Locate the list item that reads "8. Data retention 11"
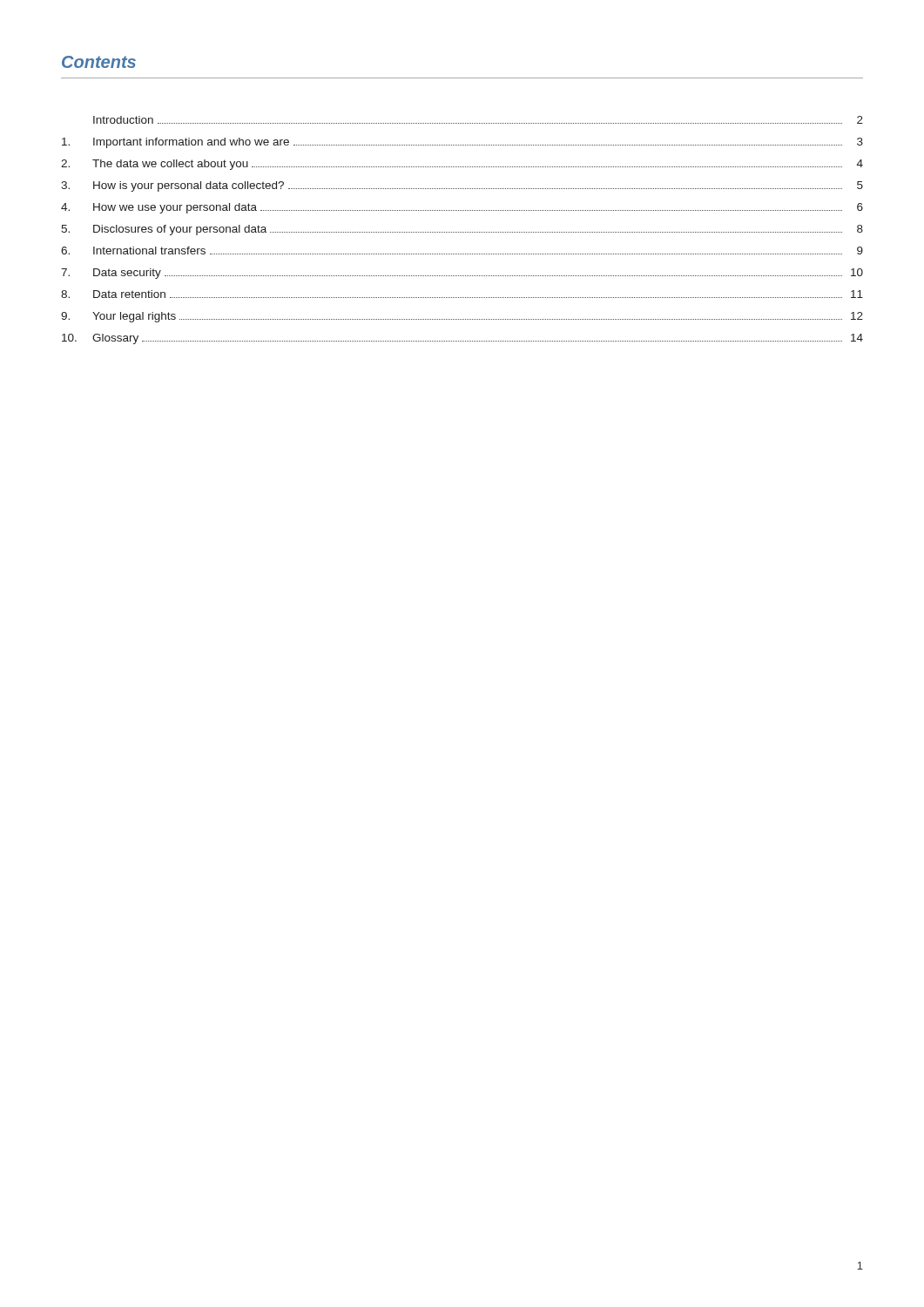924x1307 pixels. pos(462,294)
